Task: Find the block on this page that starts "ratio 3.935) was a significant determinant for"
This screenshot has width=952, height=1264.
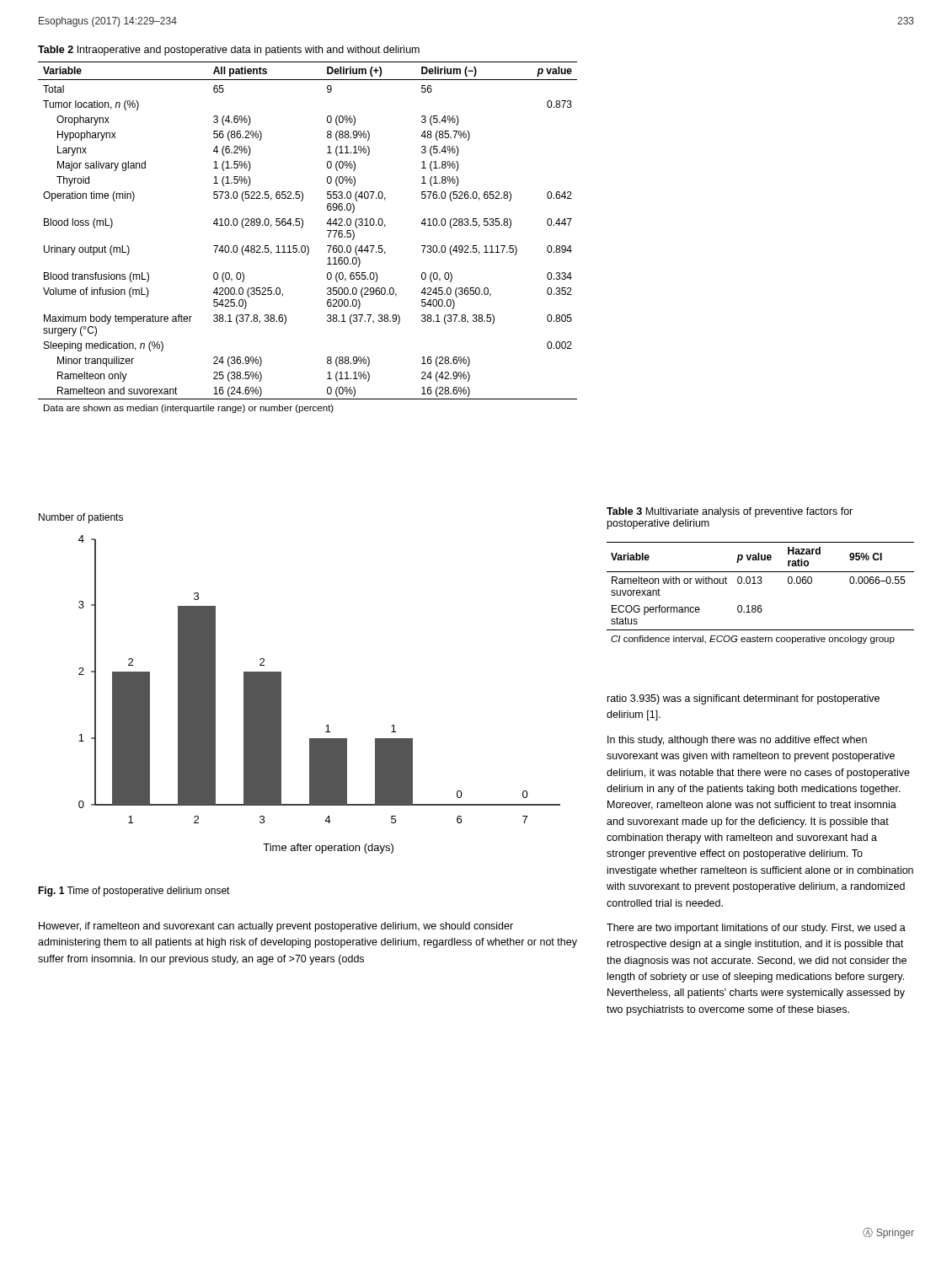Action: pyautogui.click(x=760, y=855)
